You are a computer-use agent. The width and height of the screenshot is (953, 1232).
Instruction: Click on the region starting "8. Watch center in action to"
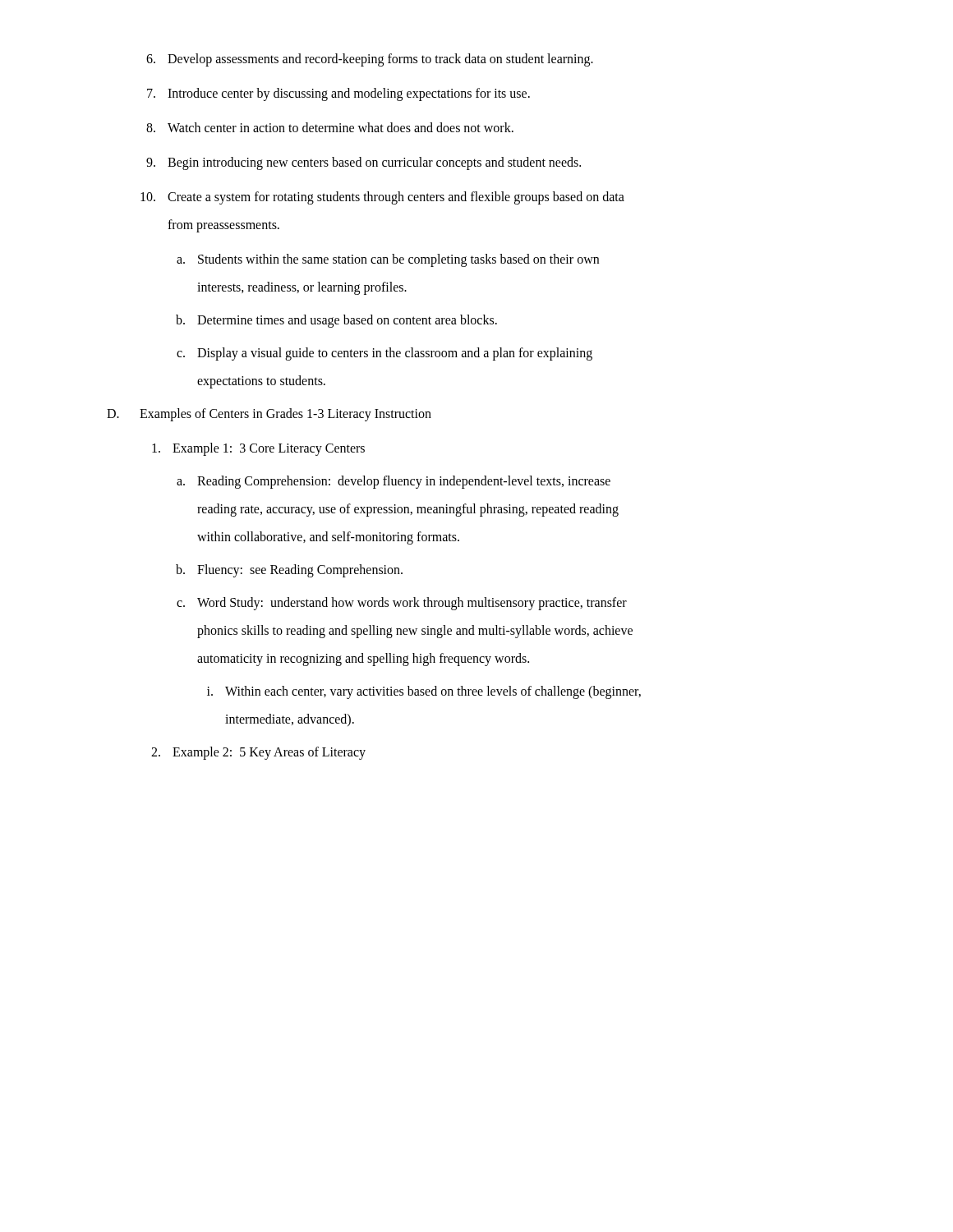tap(476, 128)
